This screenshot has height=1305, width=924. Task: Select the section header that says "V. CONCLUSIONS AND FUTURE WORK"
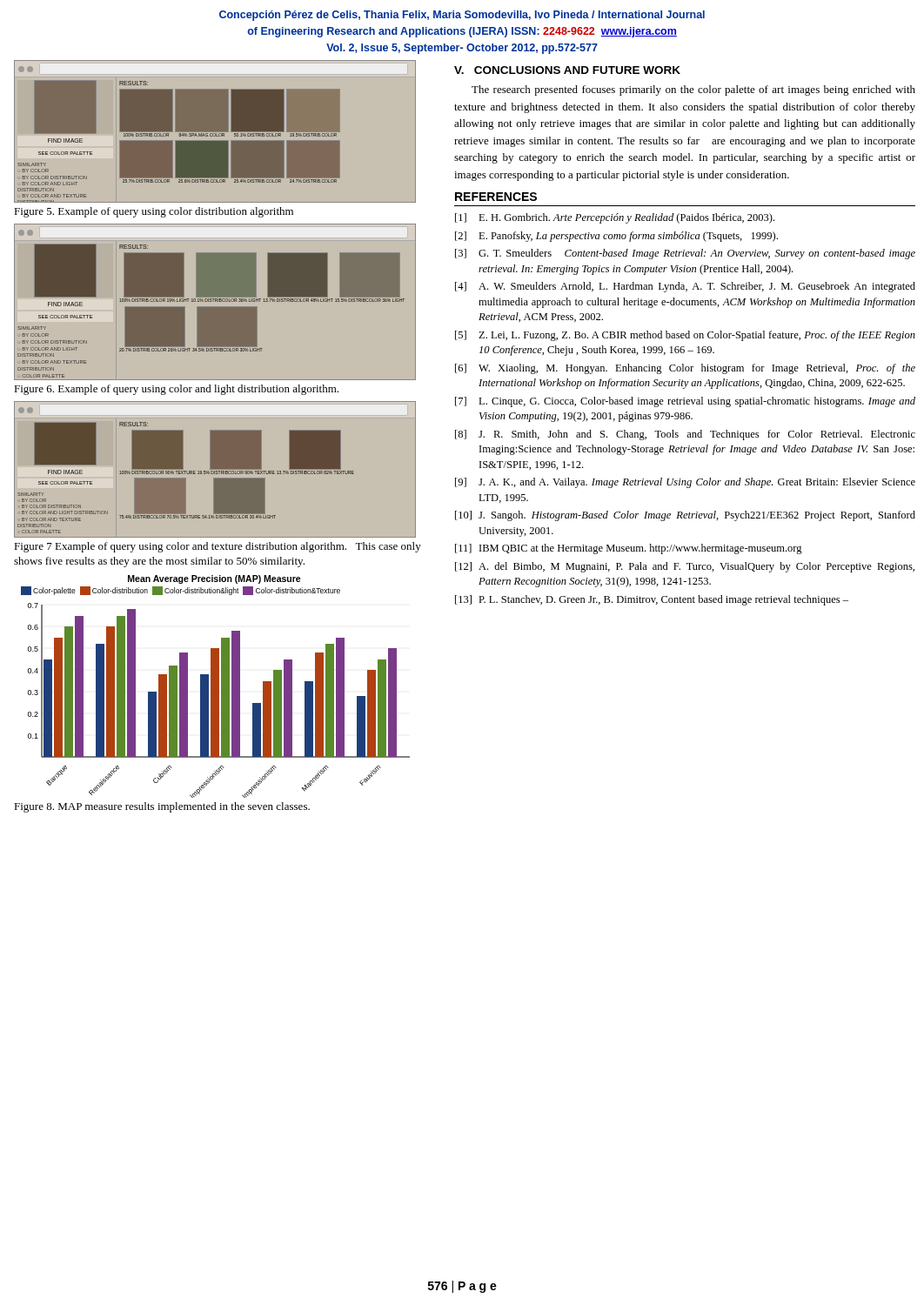point(567,70)
